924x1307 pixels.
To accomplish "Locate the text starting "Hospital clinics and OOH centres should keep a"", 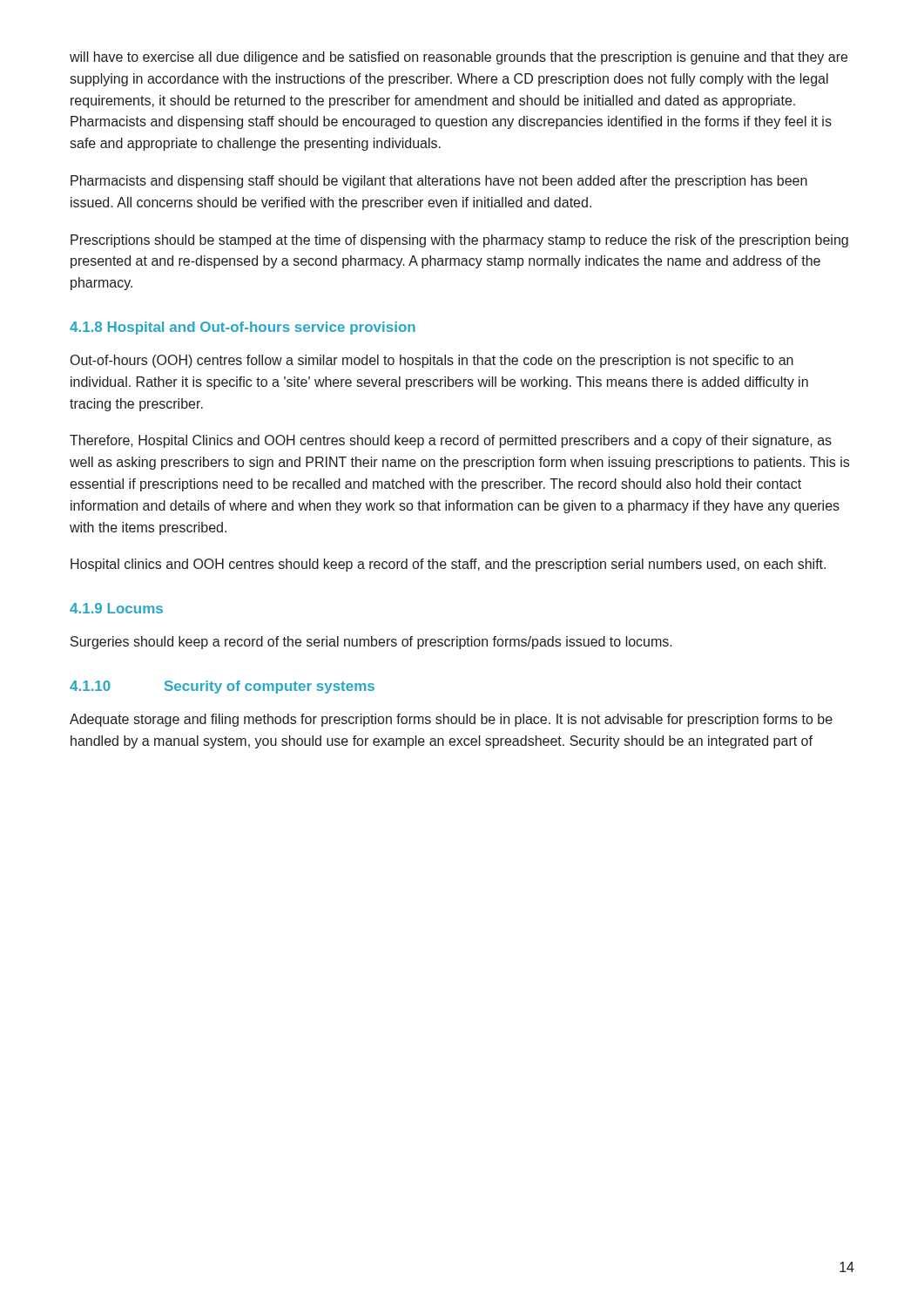I will click(448, 564).
